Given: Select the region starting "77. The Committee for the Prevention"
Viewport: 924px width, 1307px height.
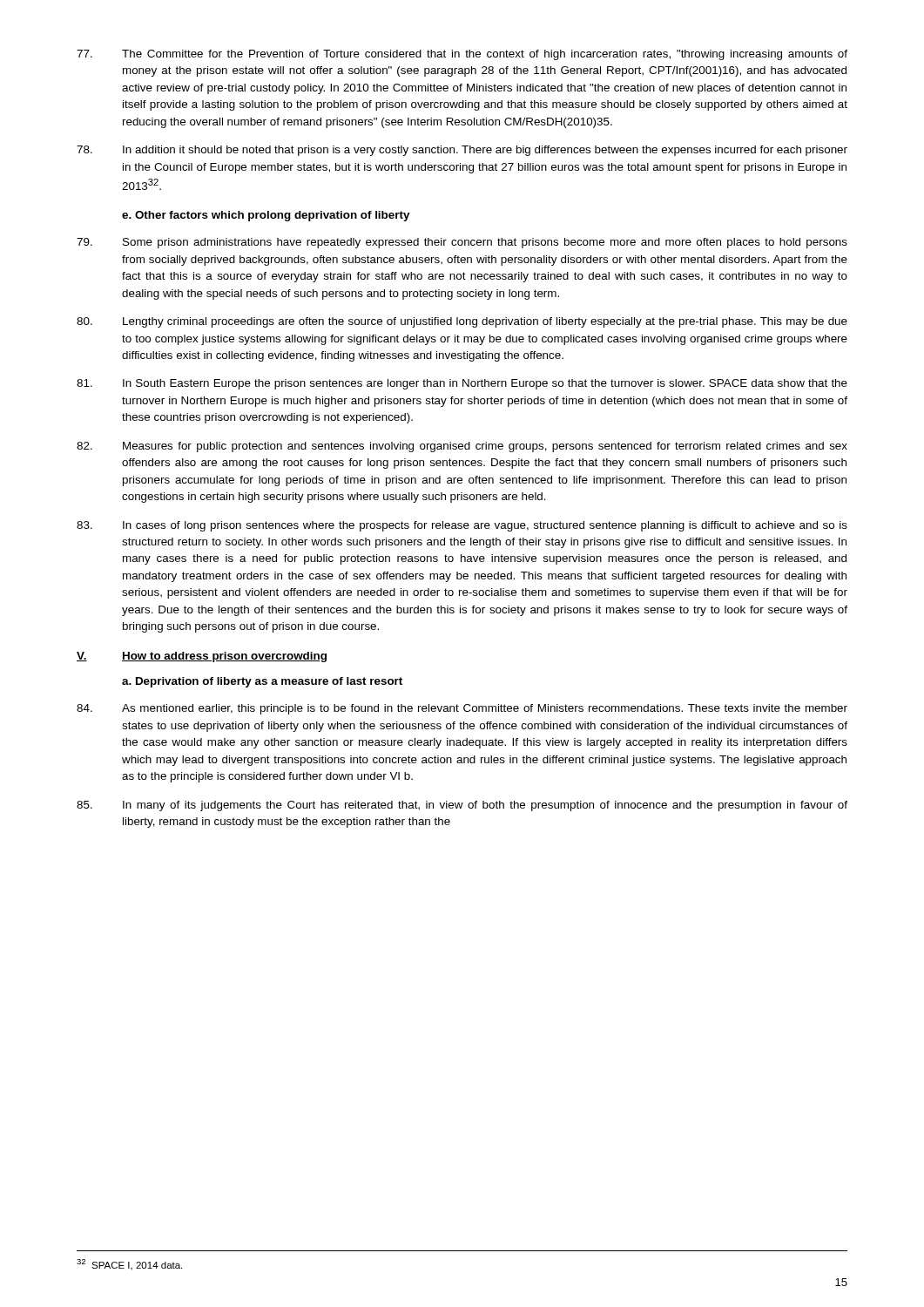Looking at the screenshot, I should click(x=462, y=88).
